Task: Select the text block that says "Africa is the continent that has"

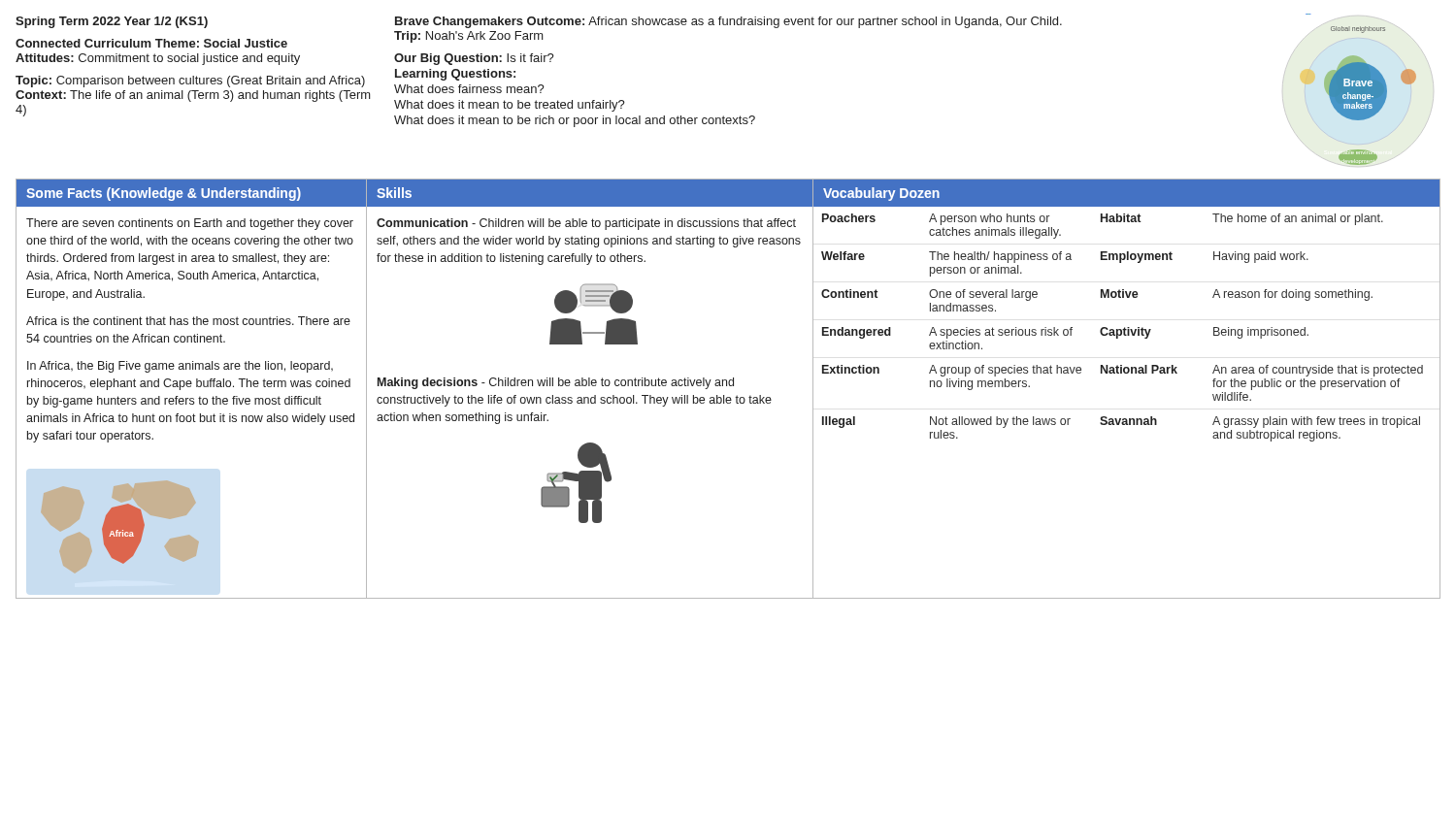Action: pos(191,330)
